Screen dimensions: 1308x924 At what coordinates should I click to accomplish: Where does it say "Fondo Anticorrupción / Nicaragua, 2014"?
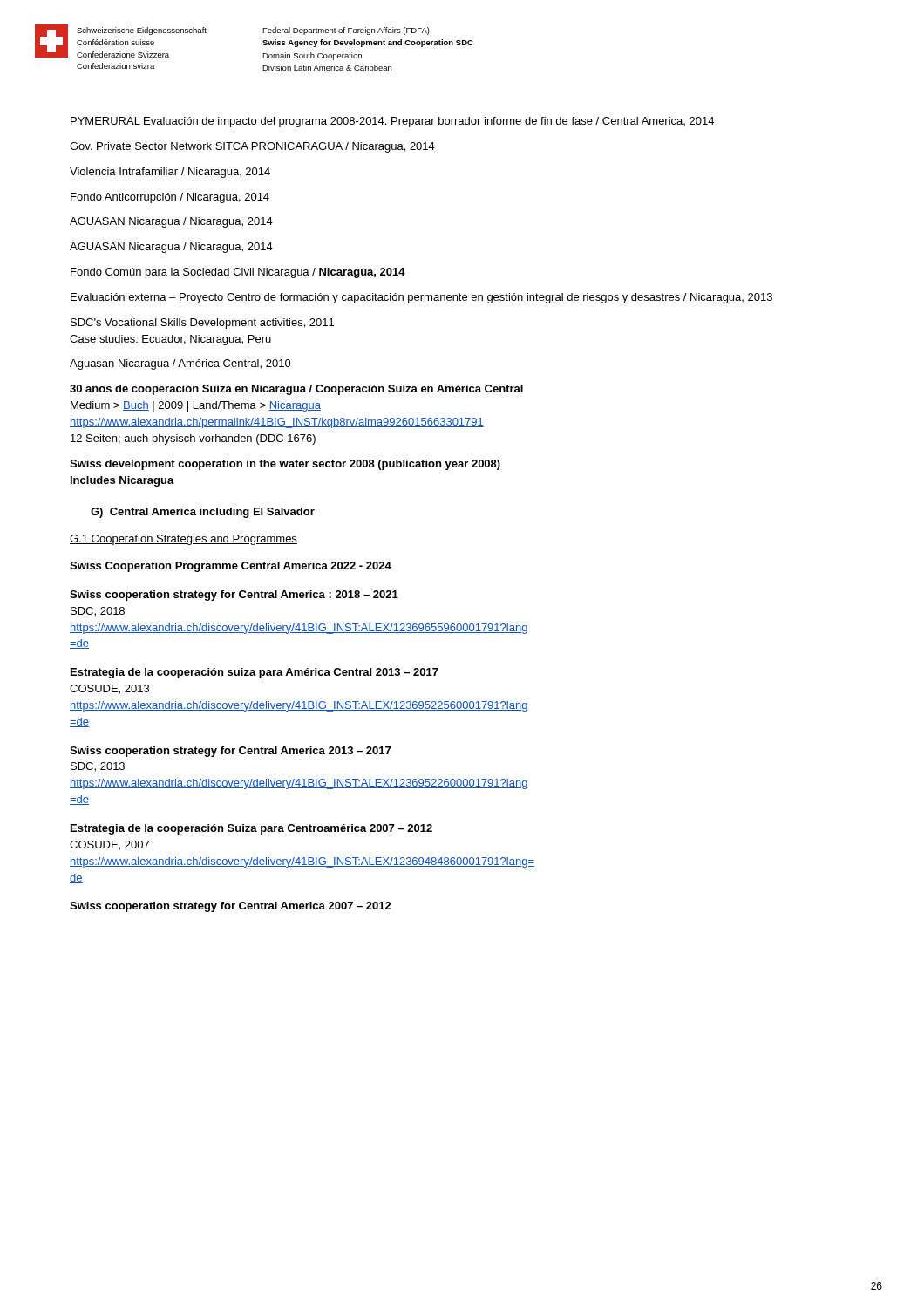click(x=170, y=196)
